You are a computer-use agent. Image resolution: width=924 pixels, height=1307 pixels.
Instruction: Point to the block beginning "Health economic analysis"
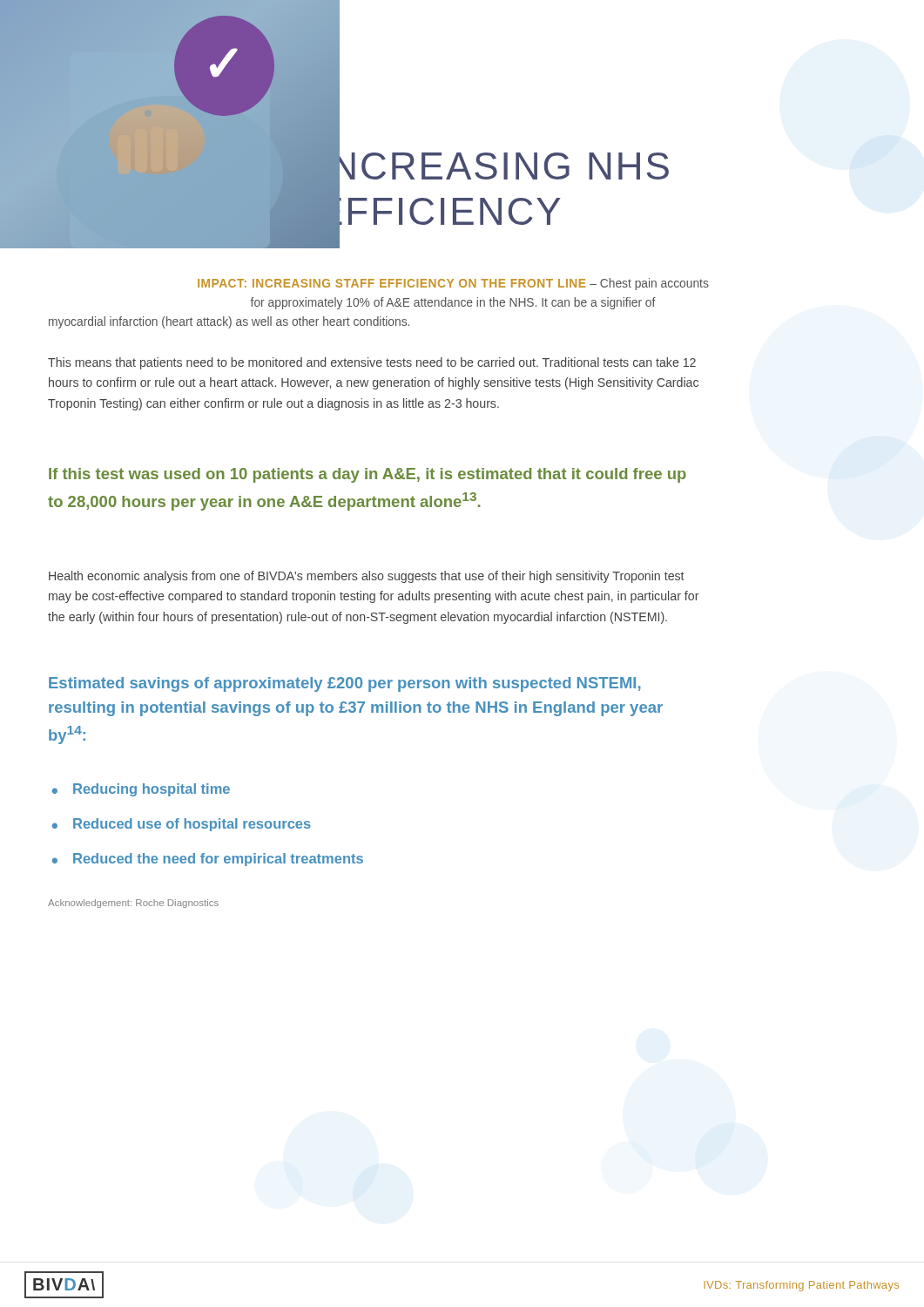pos(379,597)
